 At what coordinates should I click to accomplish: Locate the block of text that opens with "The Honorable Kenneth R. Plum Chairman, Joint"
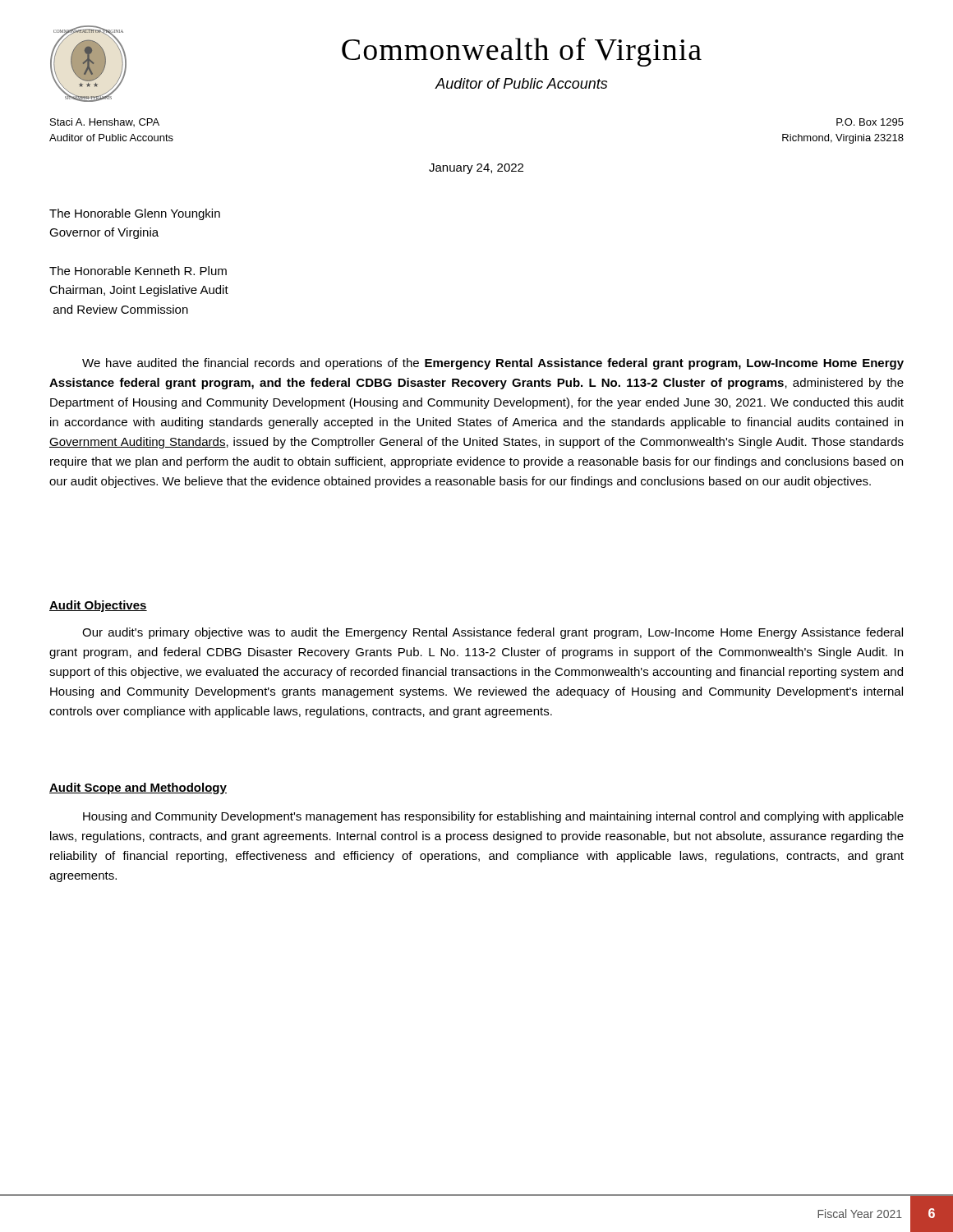click(139, 290)
